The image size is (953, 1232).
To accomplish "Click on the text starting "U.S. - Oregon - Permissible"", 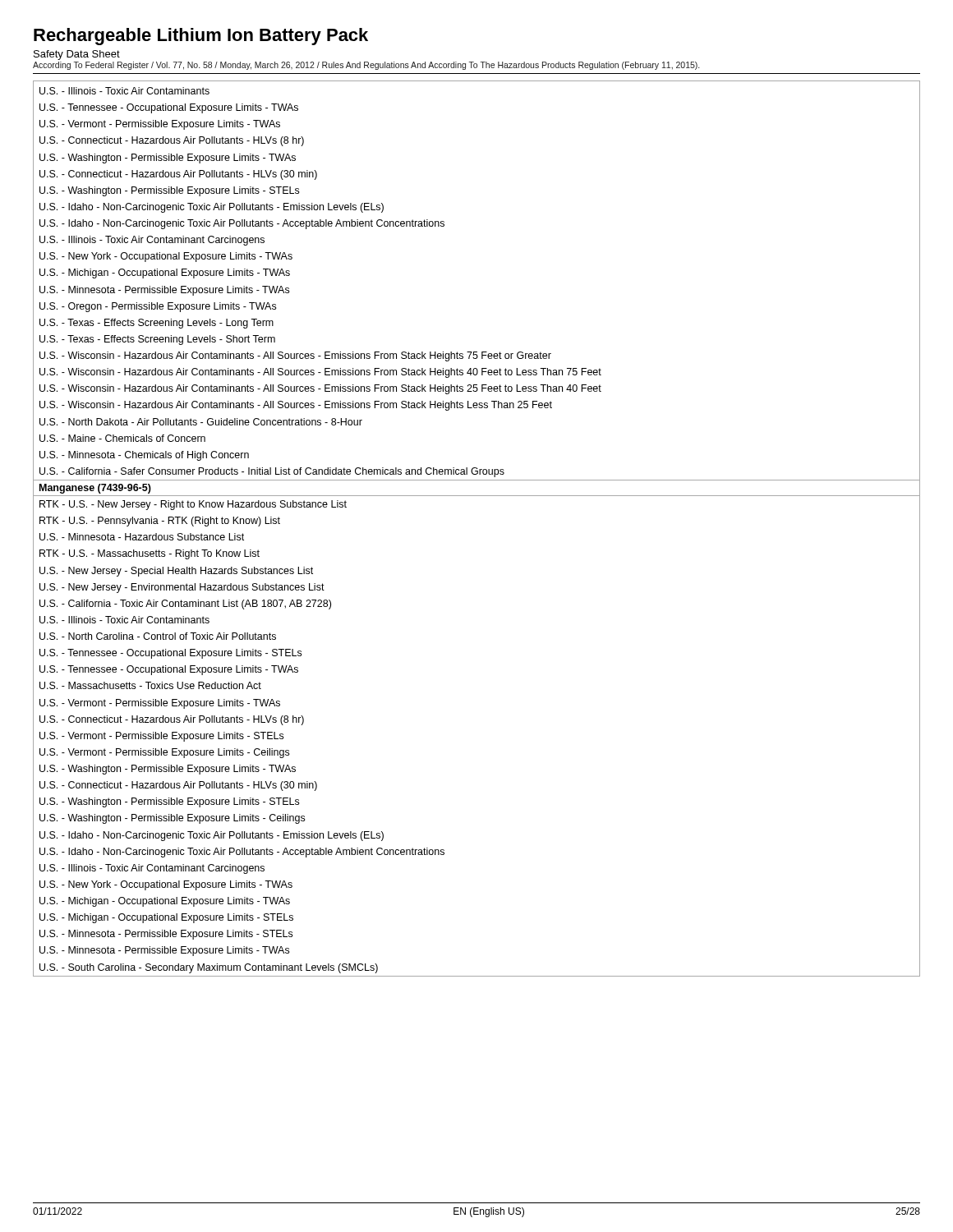I will click(x=158, y=306).
